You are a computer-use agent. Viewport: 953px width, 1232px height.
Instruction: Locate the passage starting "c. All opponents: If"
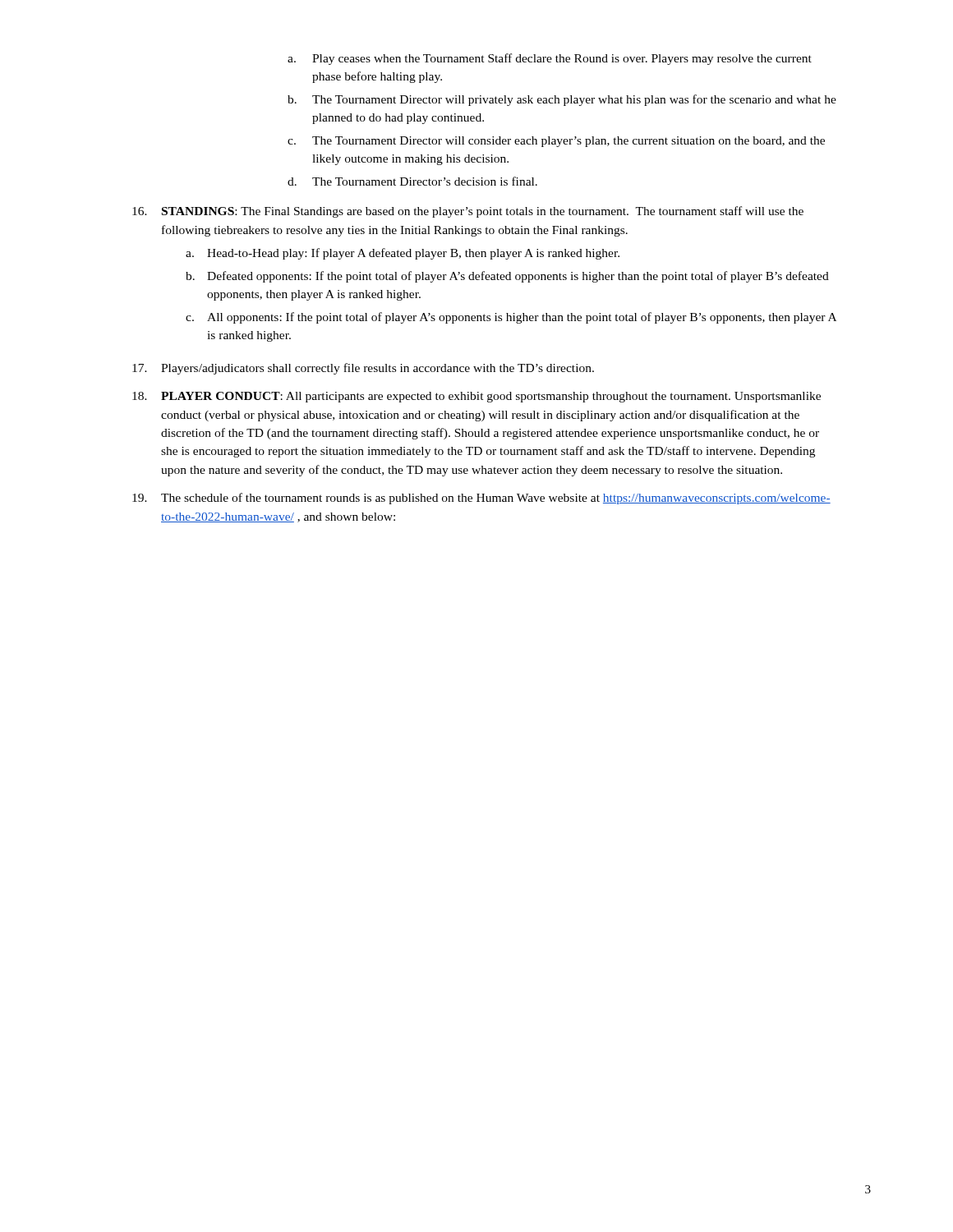(x=512, y=326)
